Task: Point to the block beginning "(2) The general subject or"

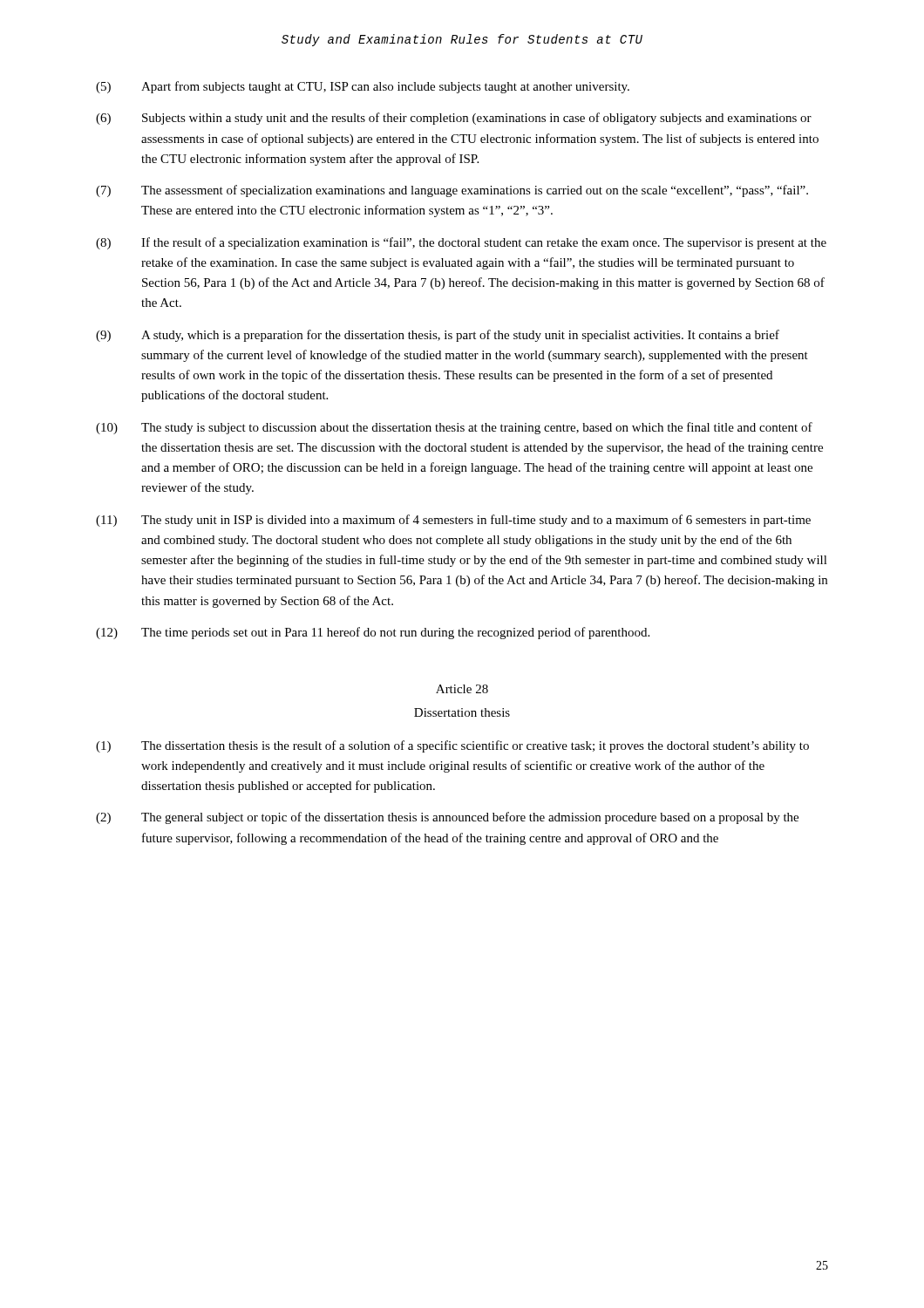Action: tap(462, 828)
